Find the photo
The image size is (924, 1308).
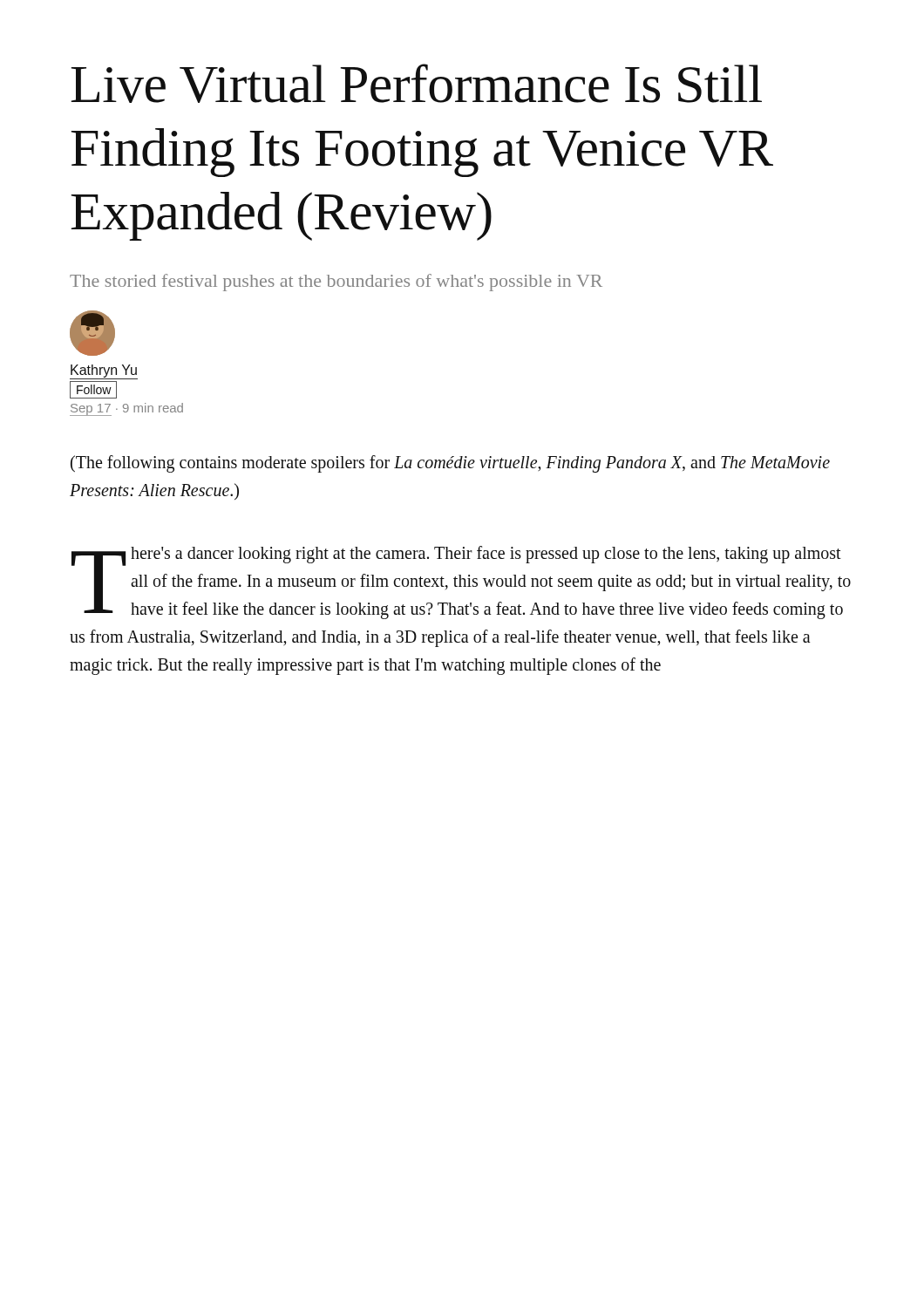tap(462, 335)
